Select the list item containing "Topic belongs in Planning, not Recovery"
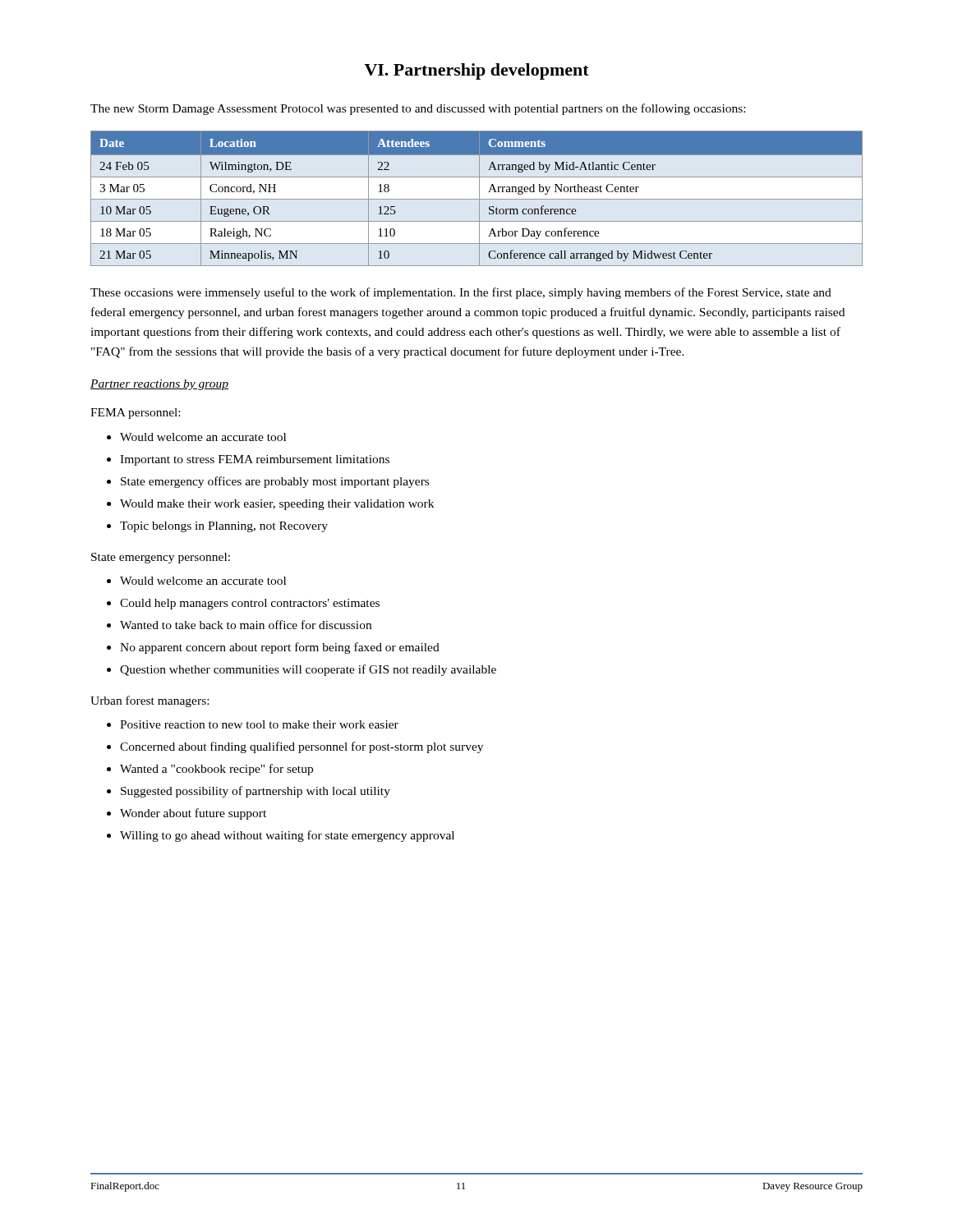Image resolution: width=953 pixels, height=1232 pixels. (x=224, y=525)
